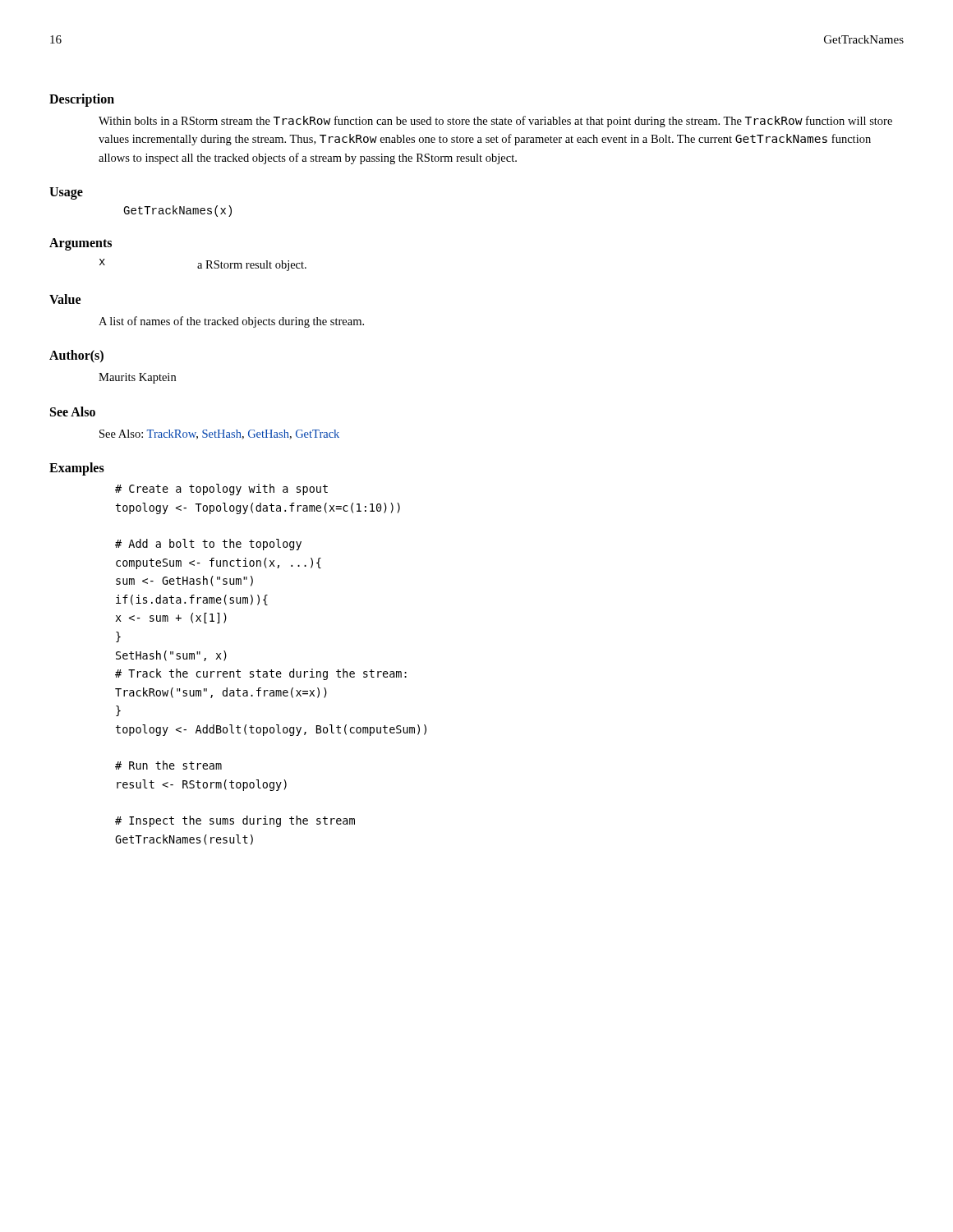Where does it say "See Also"?
The image size is (953, 1232).
tap(72, 412)
